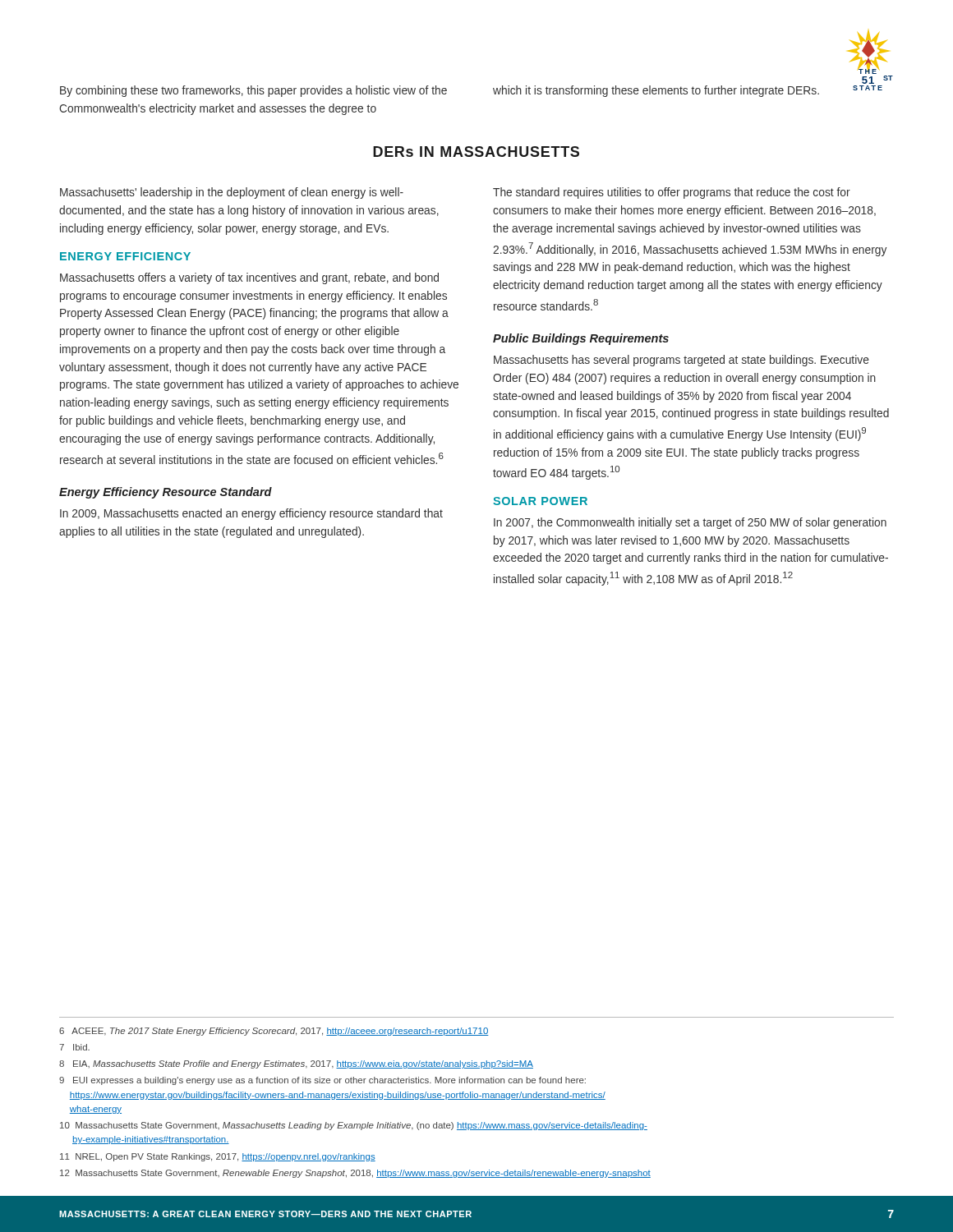Select the text block starting "Public Buildings Requirements"
Screen dimensions: 1232x953
point(581,338)
